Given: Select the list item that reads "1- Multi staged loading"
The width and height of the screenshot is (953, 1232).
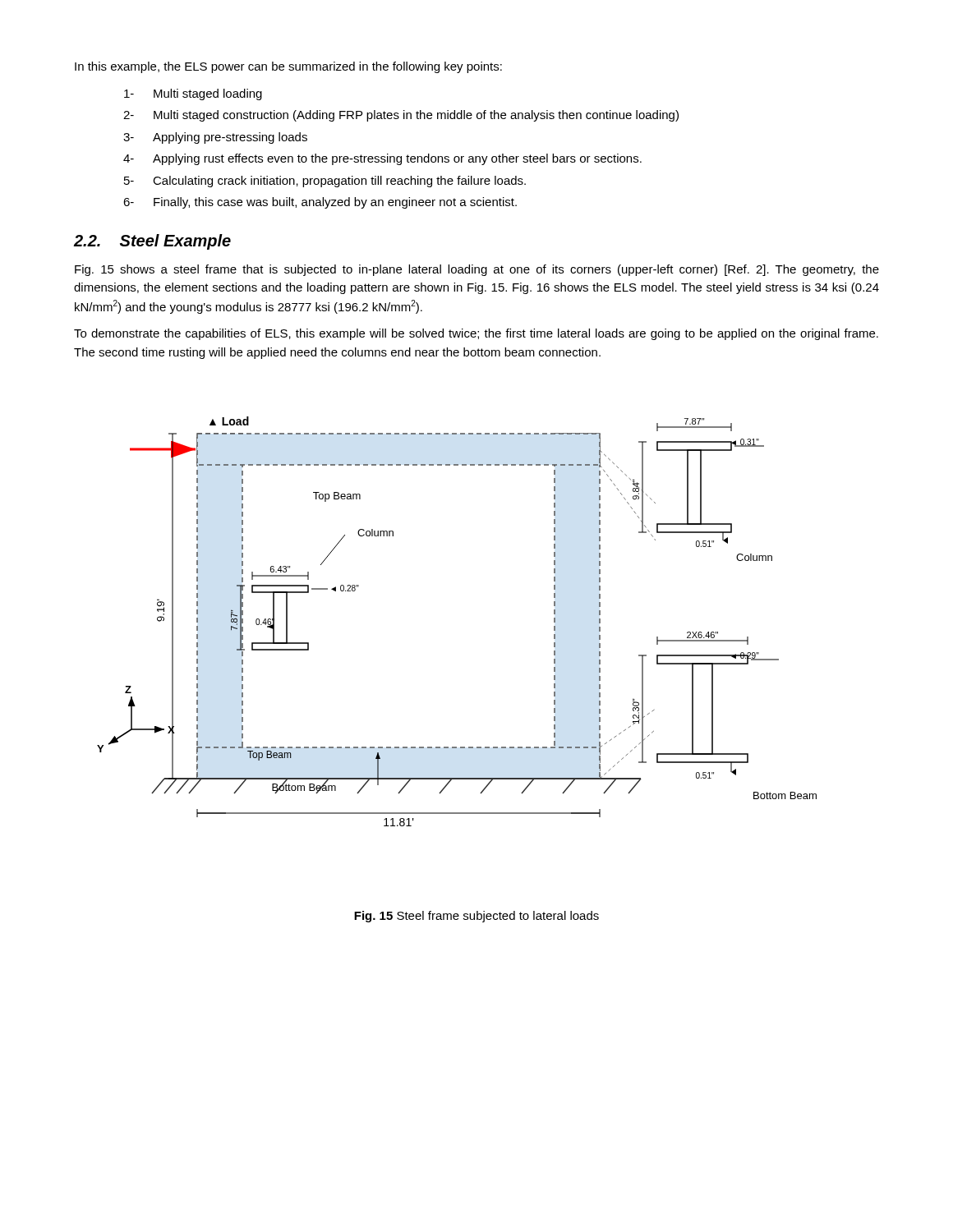Looking at the screenshot, I should 193,93.
